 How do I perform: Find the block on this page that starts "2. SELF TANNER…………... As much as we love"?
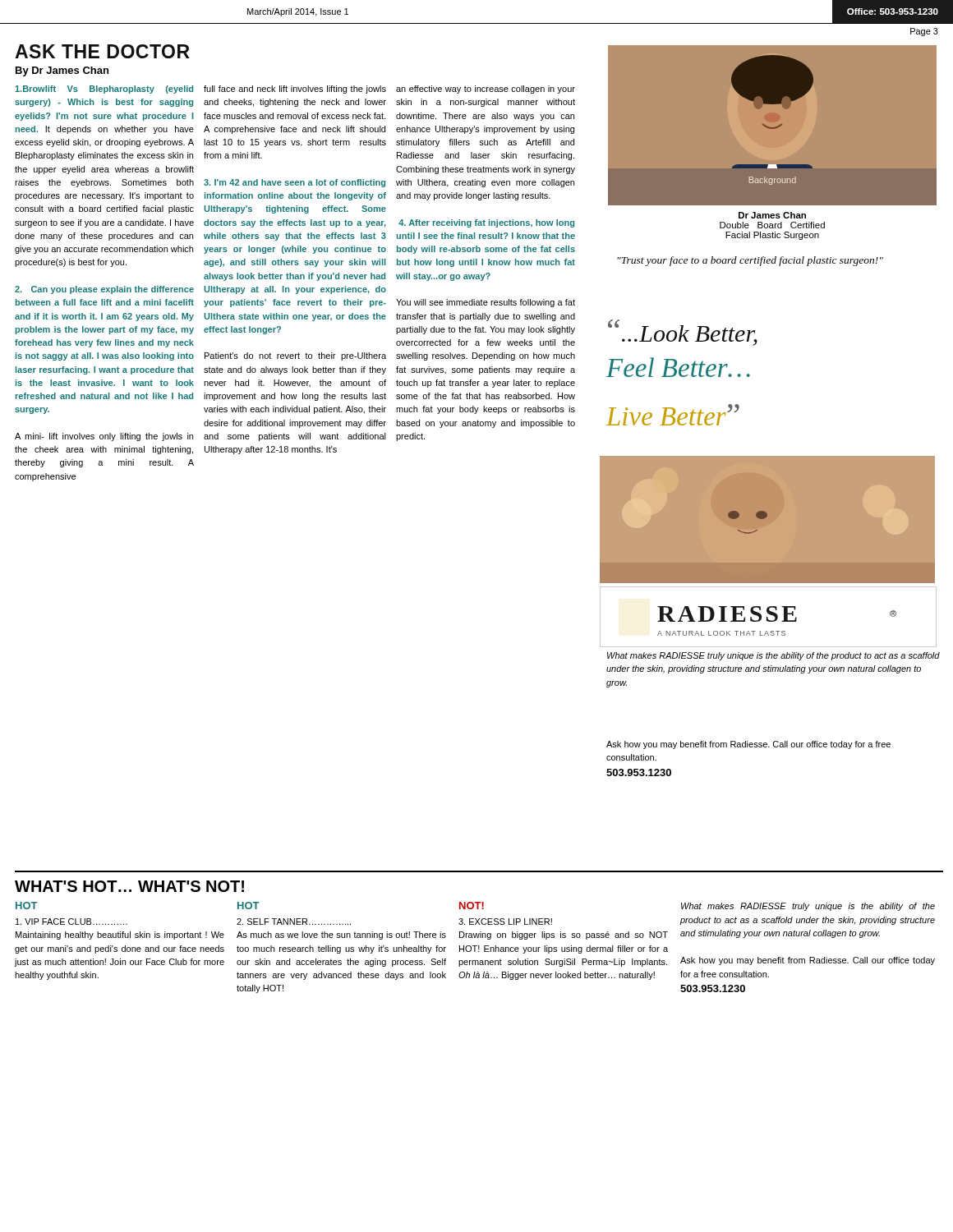point(341,955)
